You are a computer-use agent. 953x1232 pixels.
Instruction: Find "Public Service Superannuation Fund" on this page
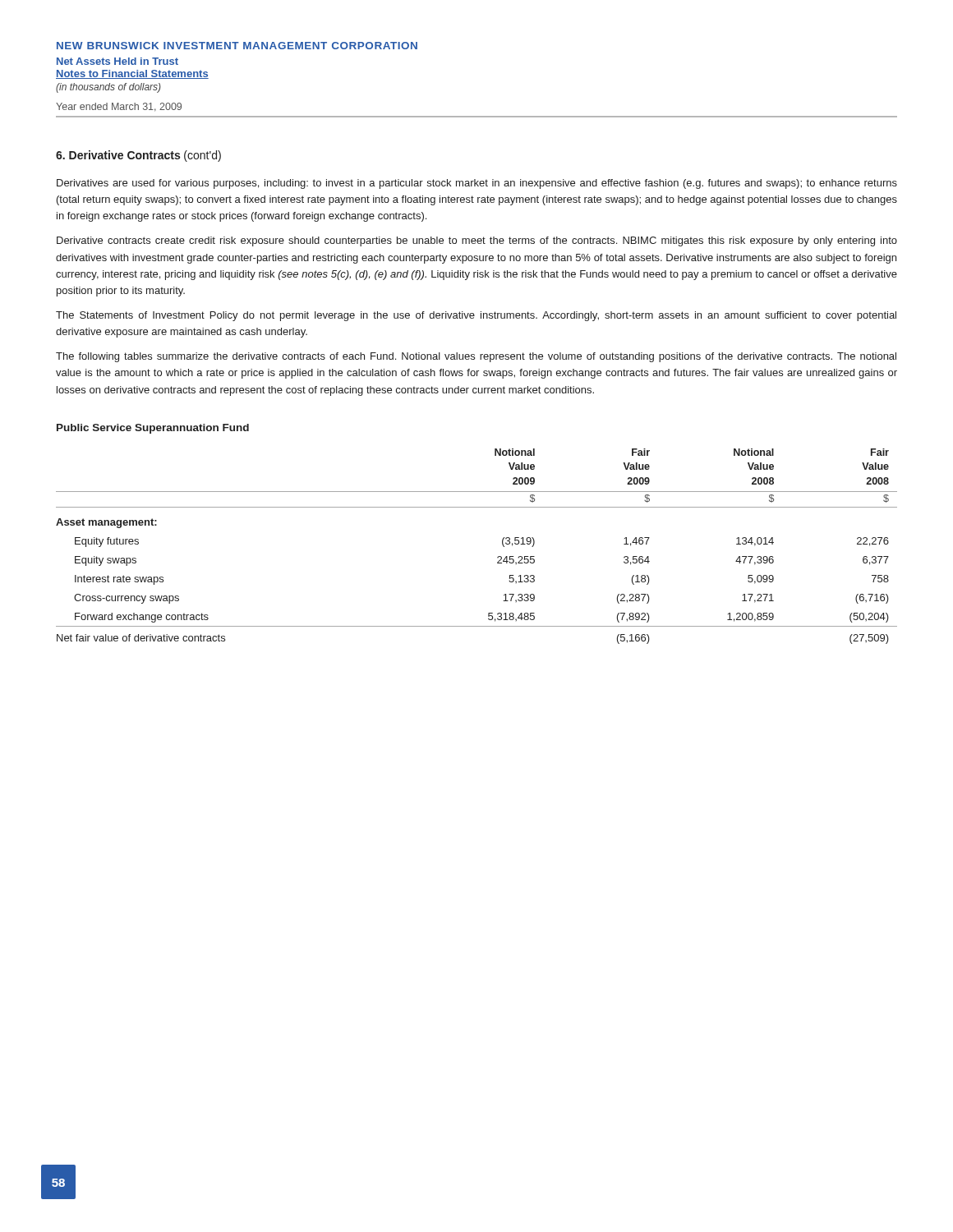pos(153,427)
